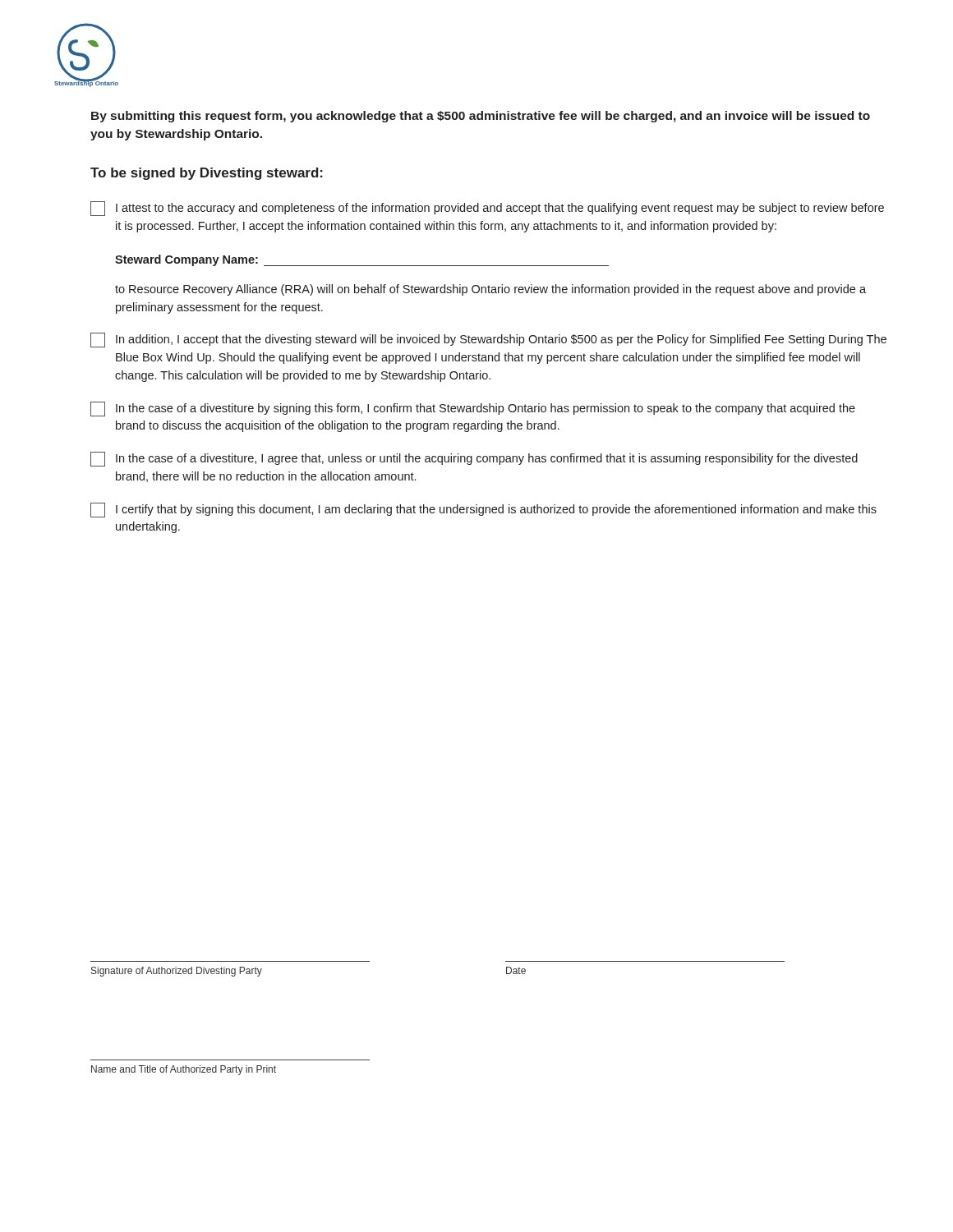
Task: Click on the region starting "In addition, I accept that the"
Action: point(489,358)
